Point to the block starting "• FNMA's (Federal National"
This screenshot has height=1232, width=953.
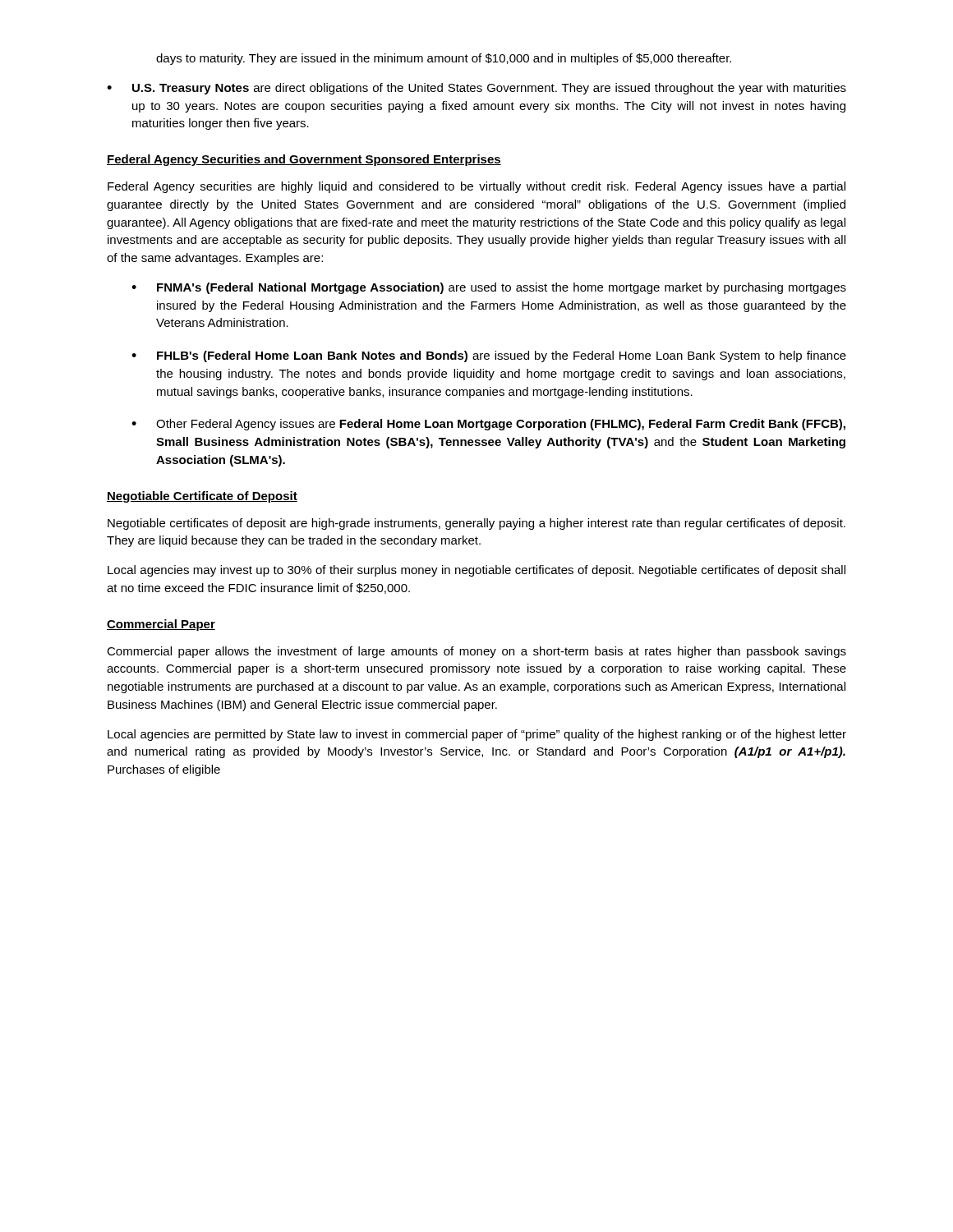489,305
